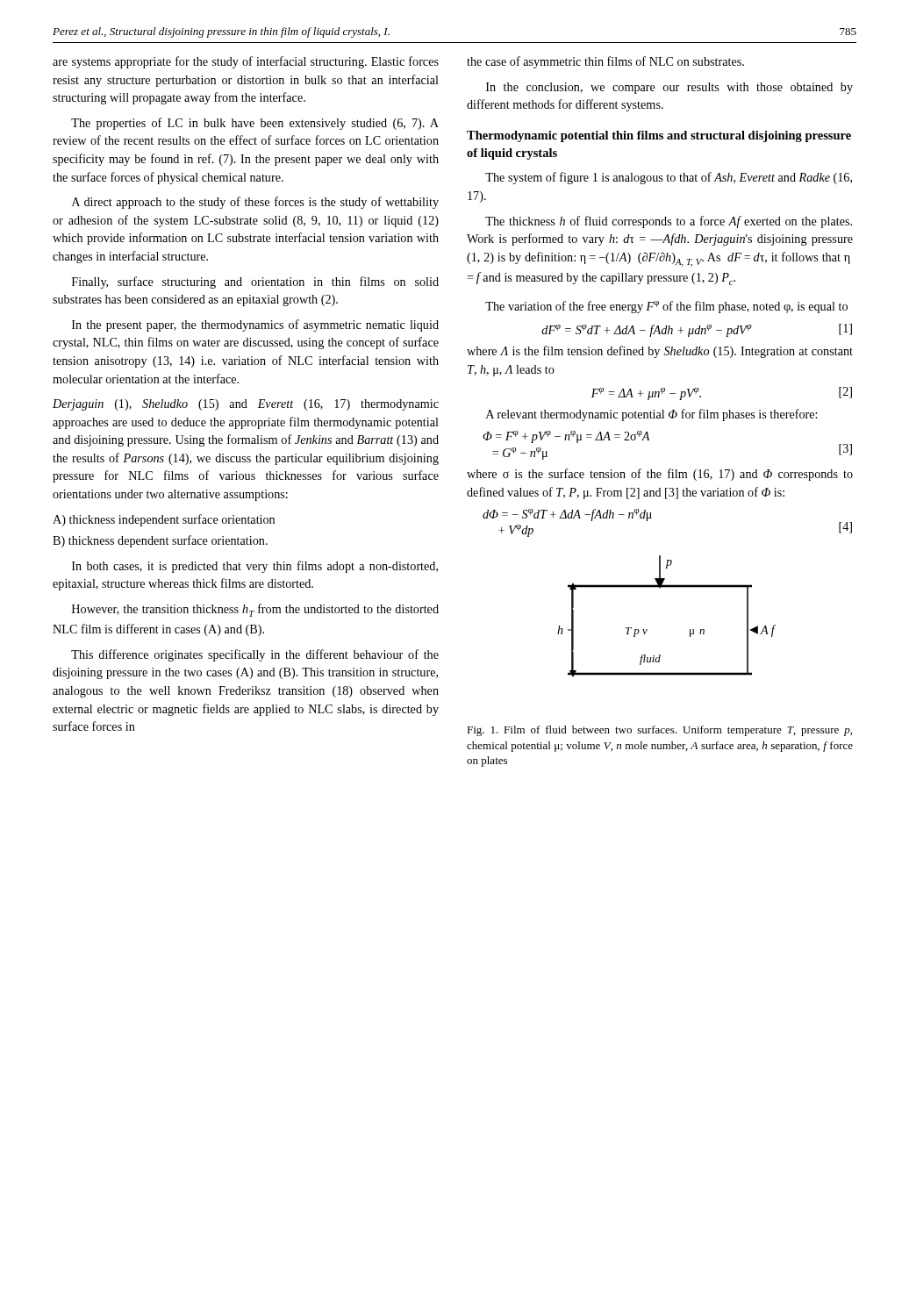Screen dimensions: 1316x909
Task: Find the region starting "where σ is"
Action: (660, 483)
